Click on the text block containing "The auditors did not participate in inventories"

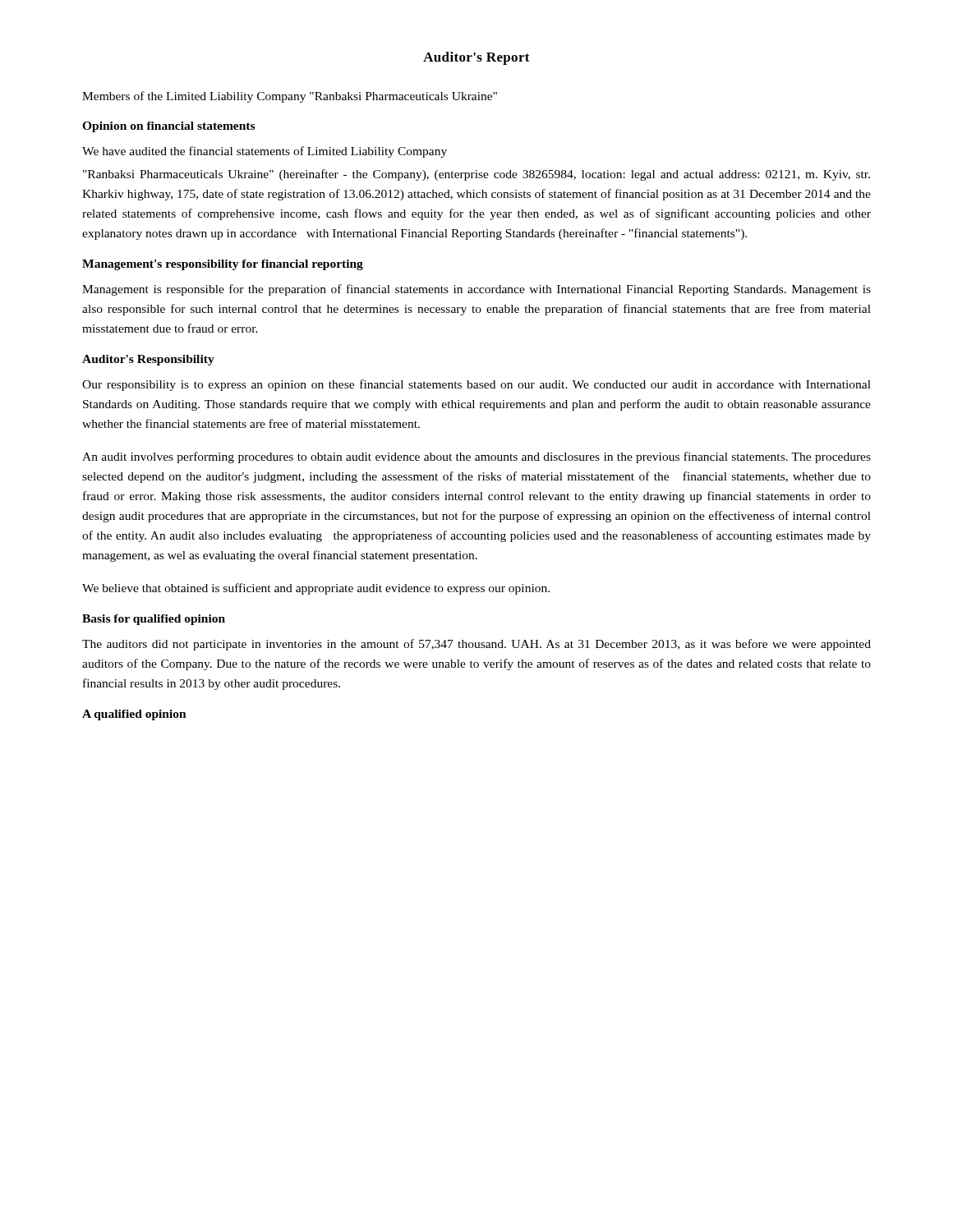click(476, 663)
